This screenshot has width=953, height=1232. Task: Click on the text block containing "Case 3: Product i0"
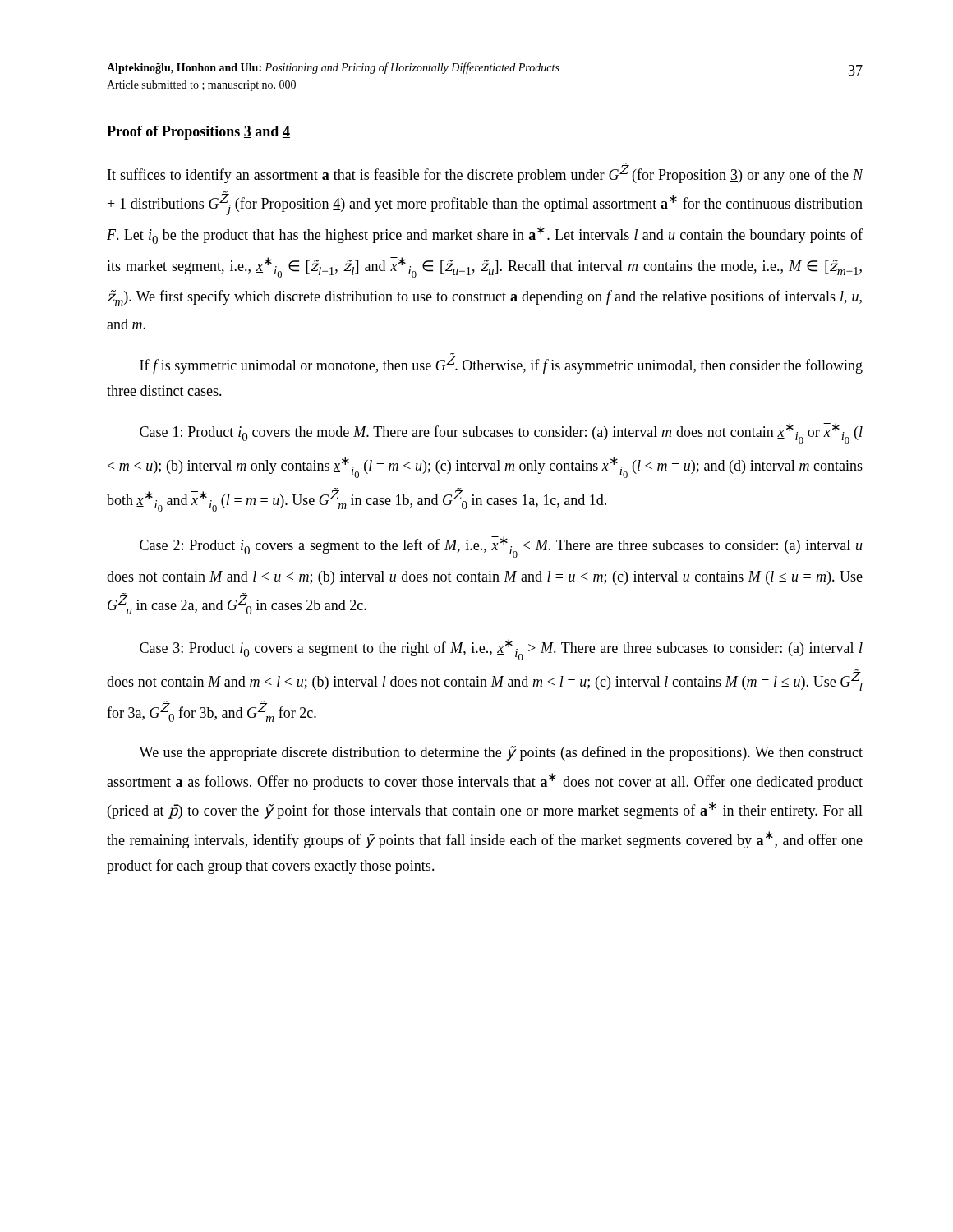pyautogui.click(x=485, y=680)
